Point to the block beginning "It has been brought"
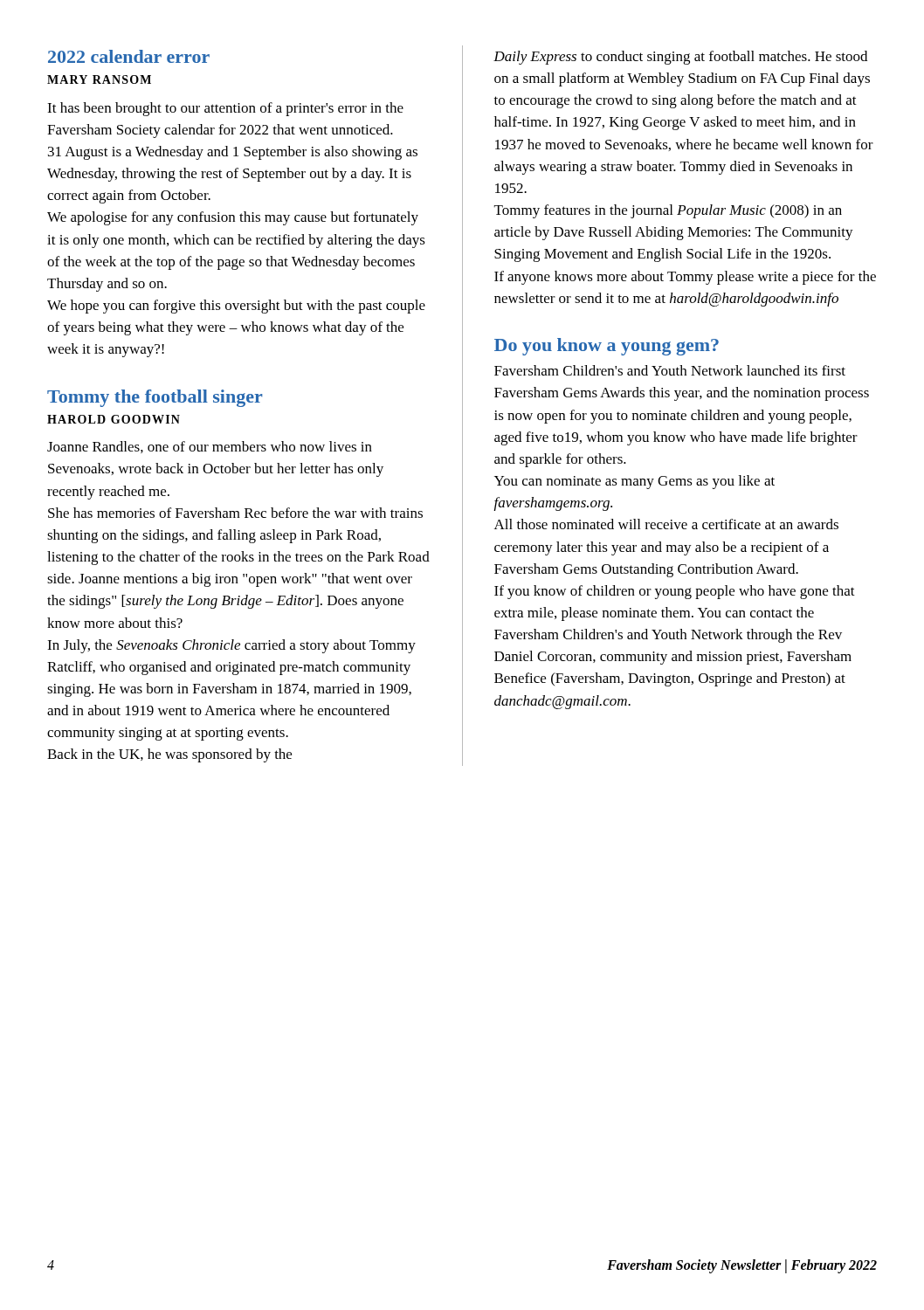The height and width of the screenshot is (1310, 924). click(x=239, y=228)
